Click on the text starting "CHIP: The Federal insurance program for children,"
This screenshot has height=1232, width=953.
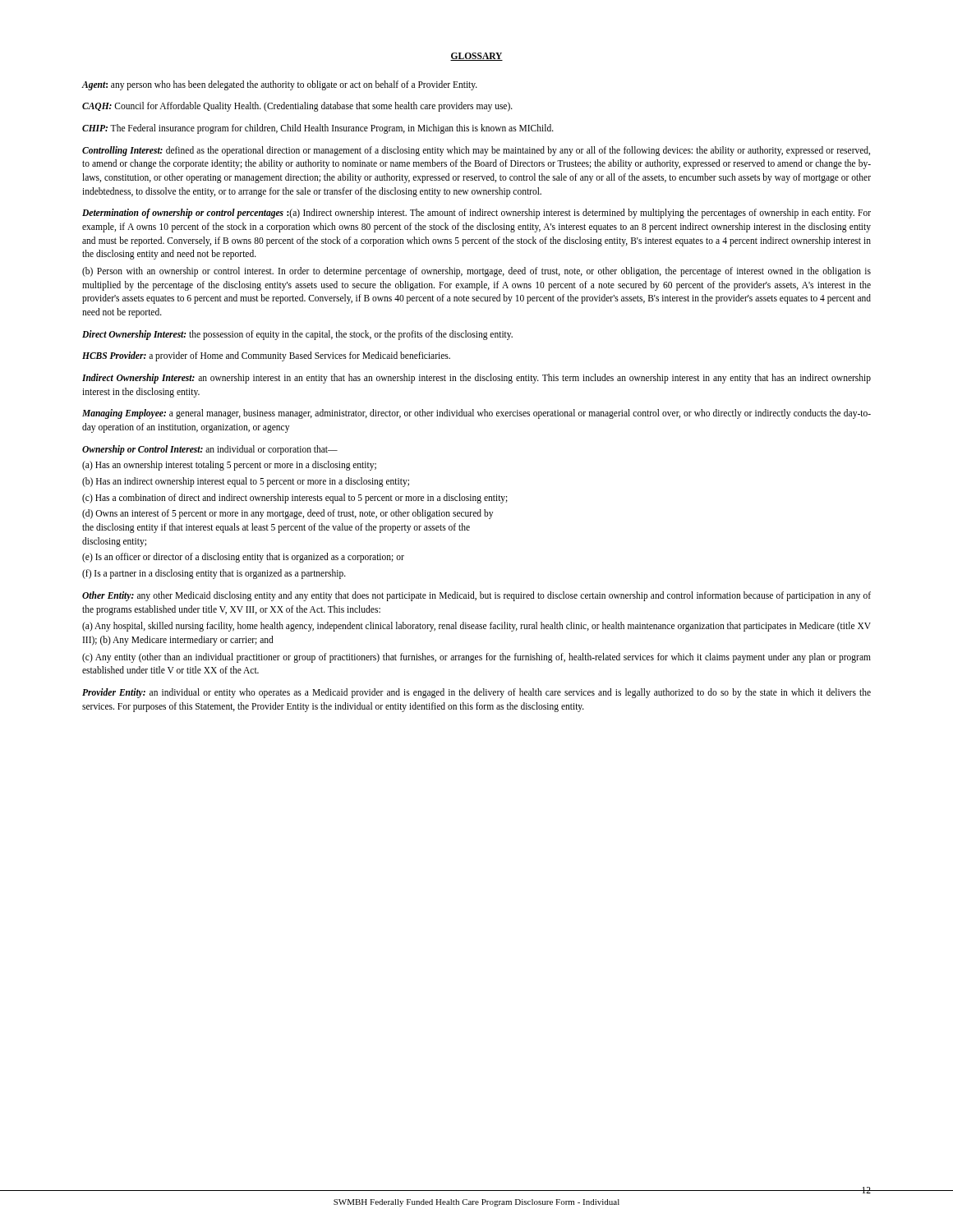tap(318, 128)
